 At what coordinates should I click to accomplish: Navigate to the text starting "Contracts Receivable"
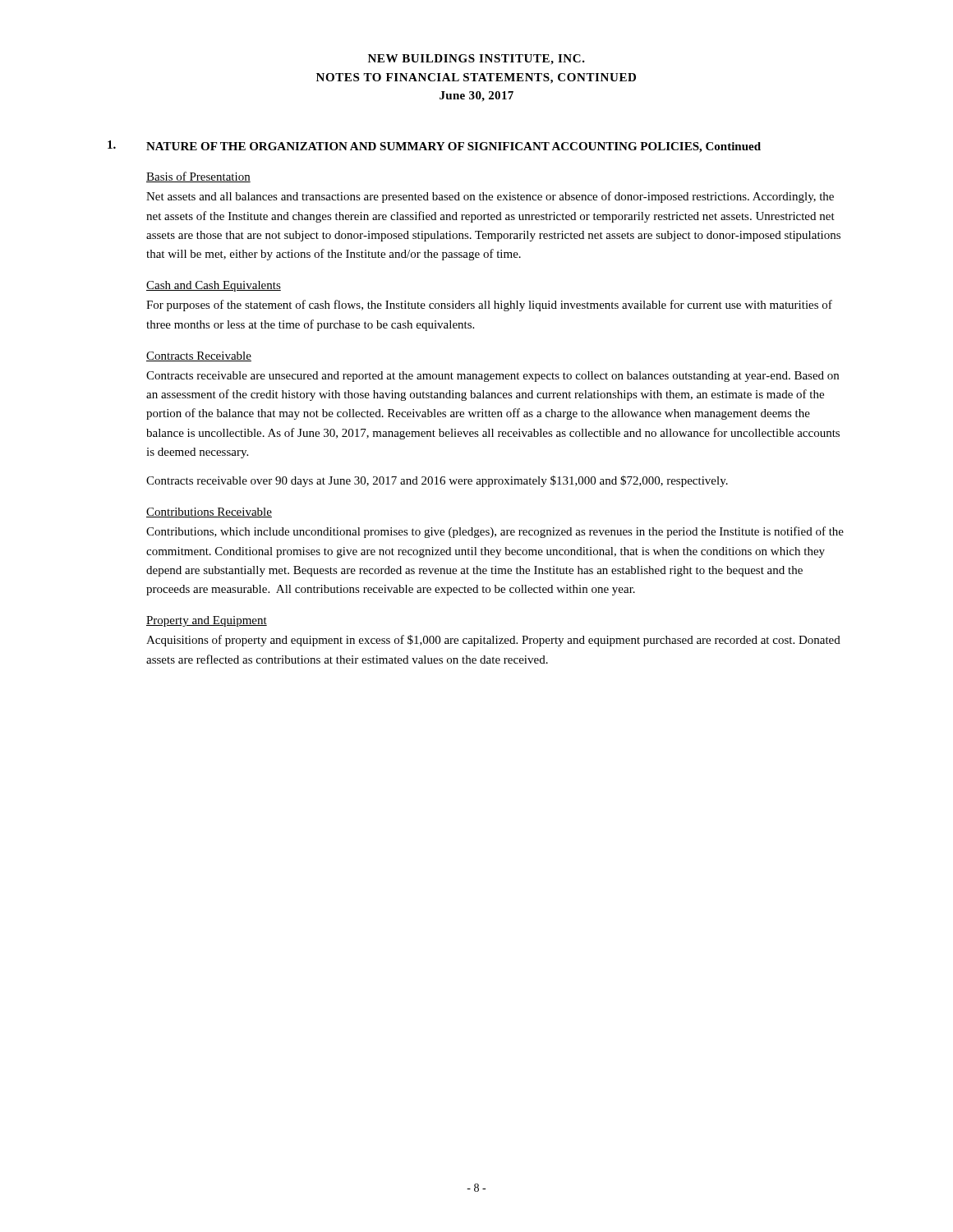click(199, 356)
